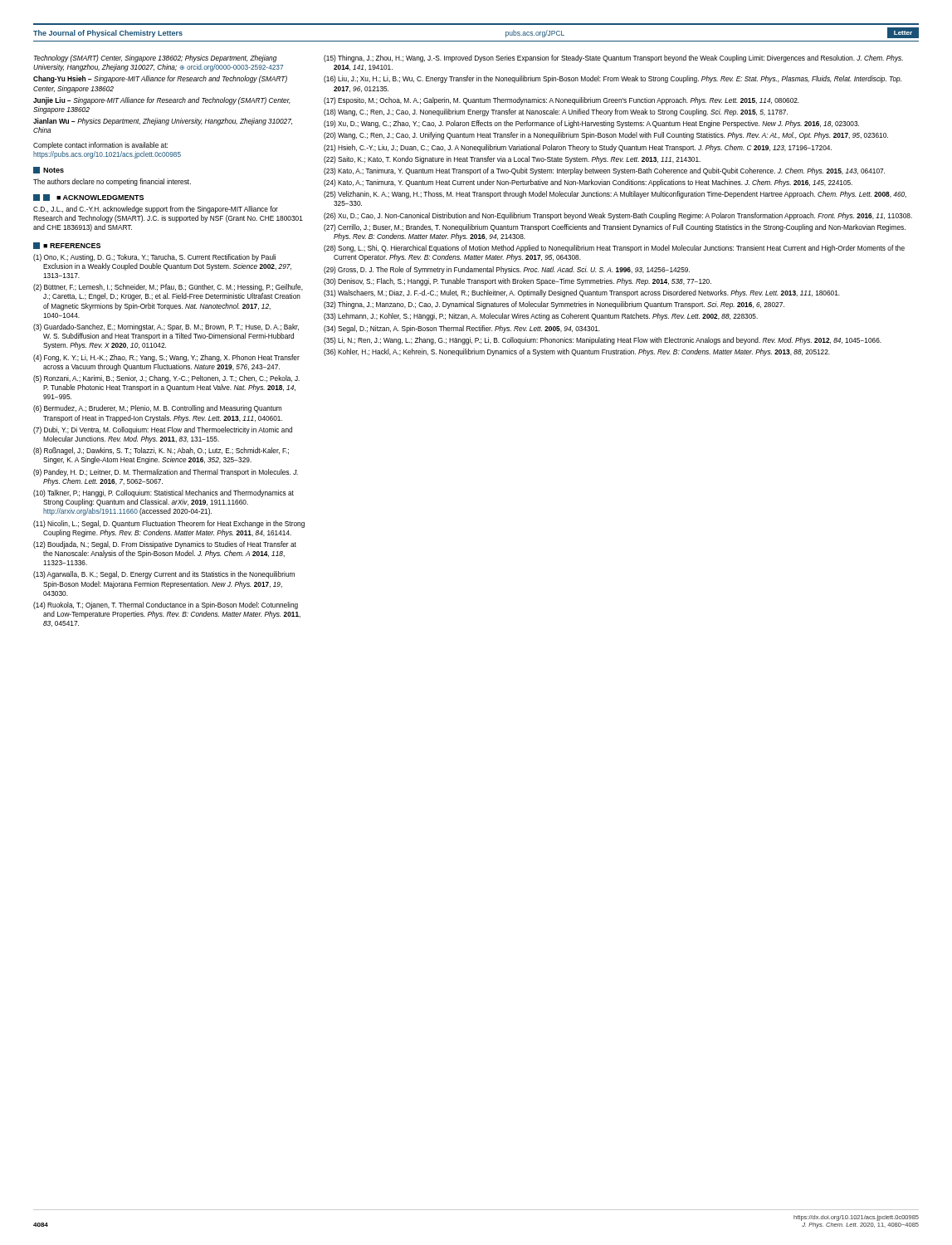The image size is (952, 1245).
Task: Click the passage that begins "(36) Kohler, H.; Hackl, A.; Kehrein, S. Nonequilibrium"
Action: click(621, 352)
